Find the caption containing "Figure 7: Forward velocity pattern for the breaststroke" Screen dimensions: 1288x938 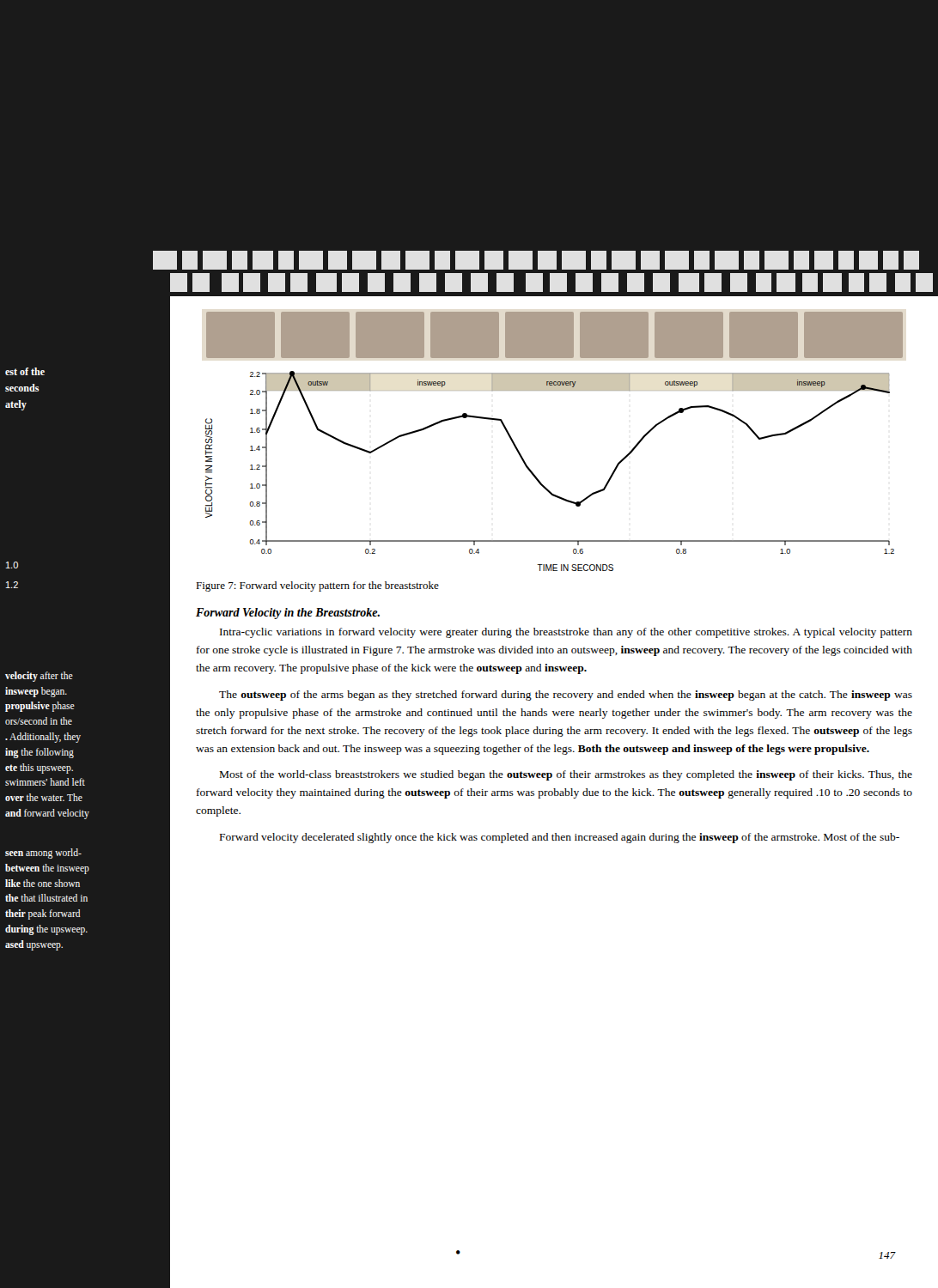tap(317, 585)
